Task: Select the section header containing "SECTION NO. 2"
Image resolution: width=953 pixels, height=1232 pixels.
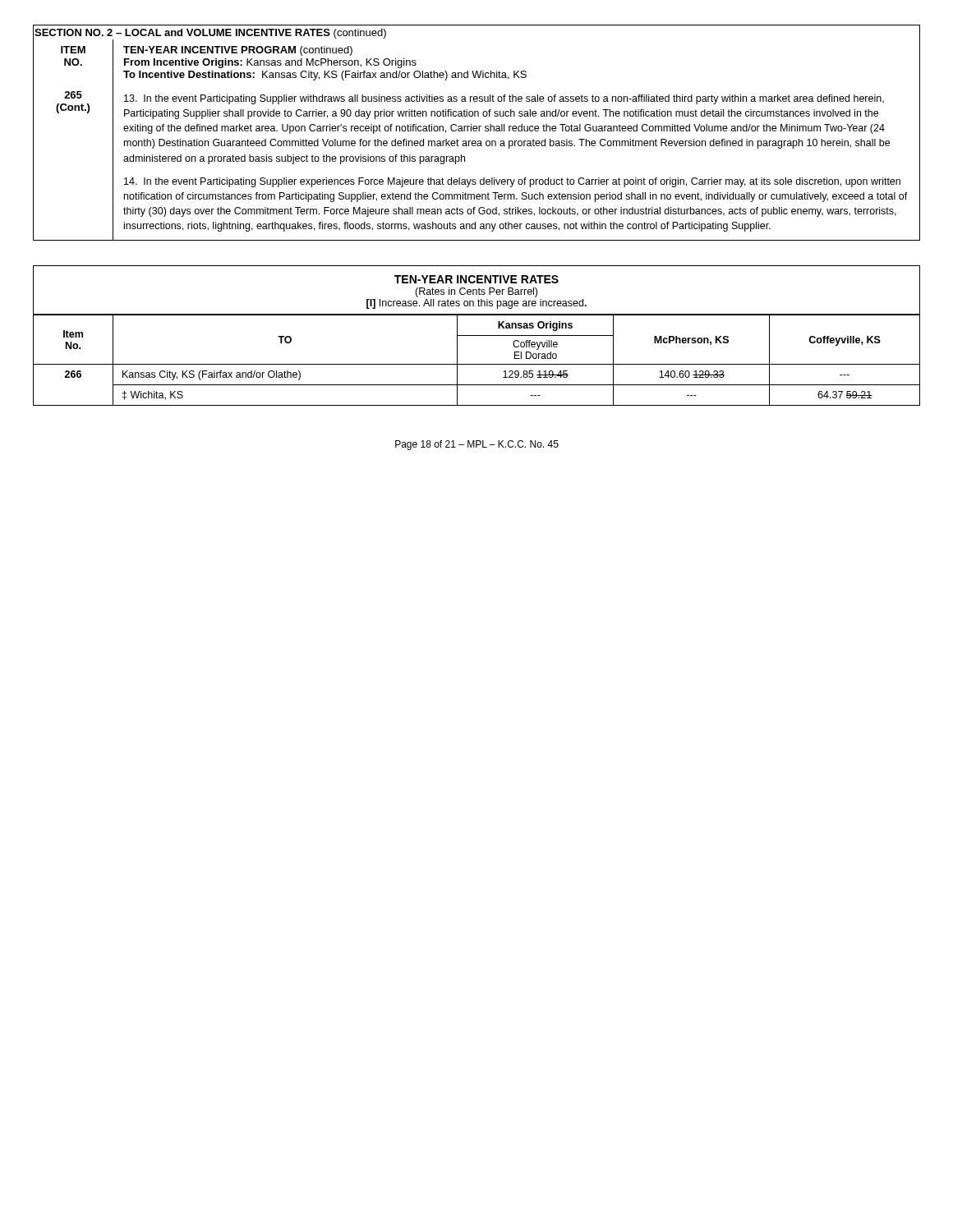Action: tap(211, 32)
